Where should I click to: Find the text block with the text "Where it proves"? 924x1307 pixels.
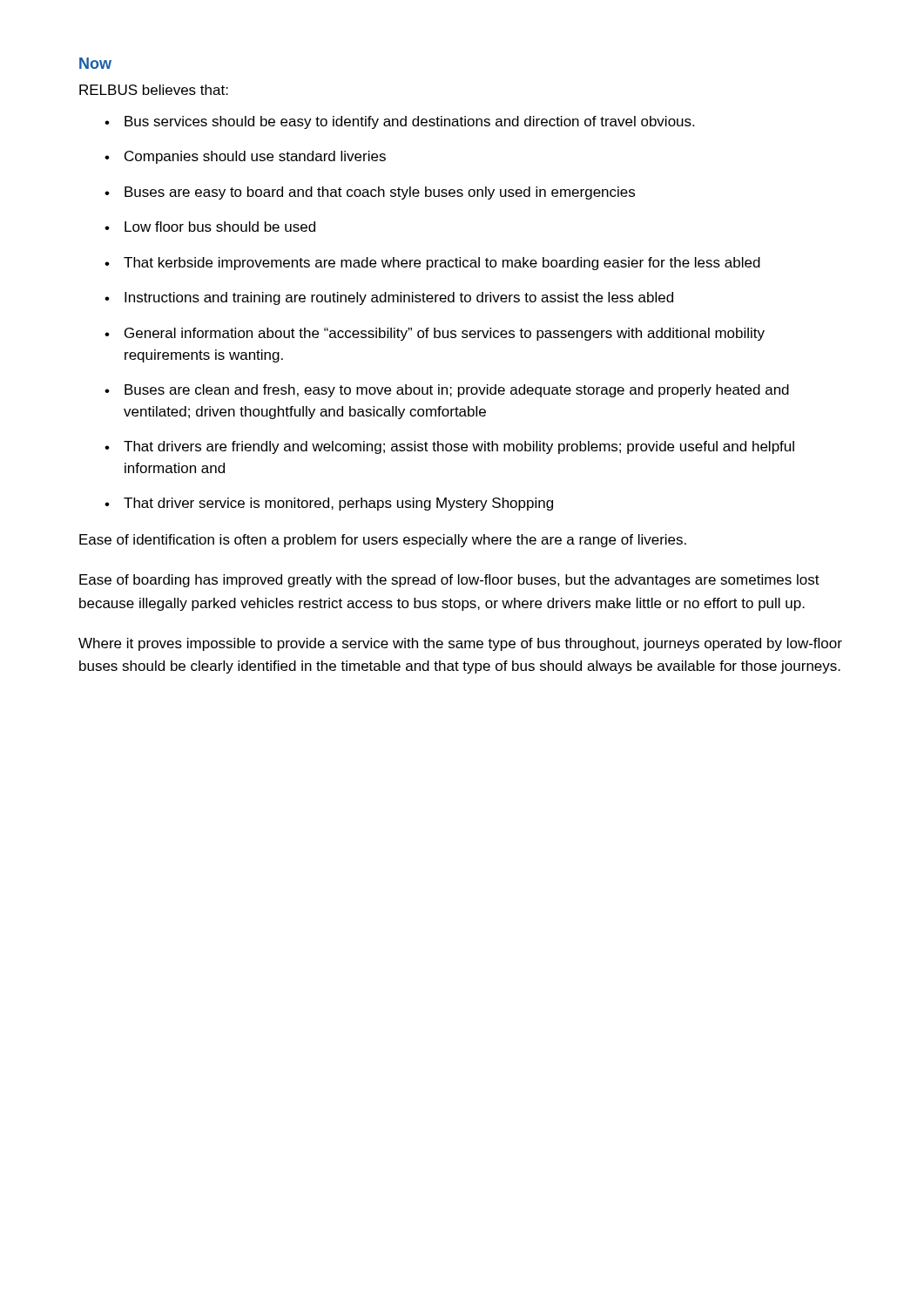(x=460, y=655)
